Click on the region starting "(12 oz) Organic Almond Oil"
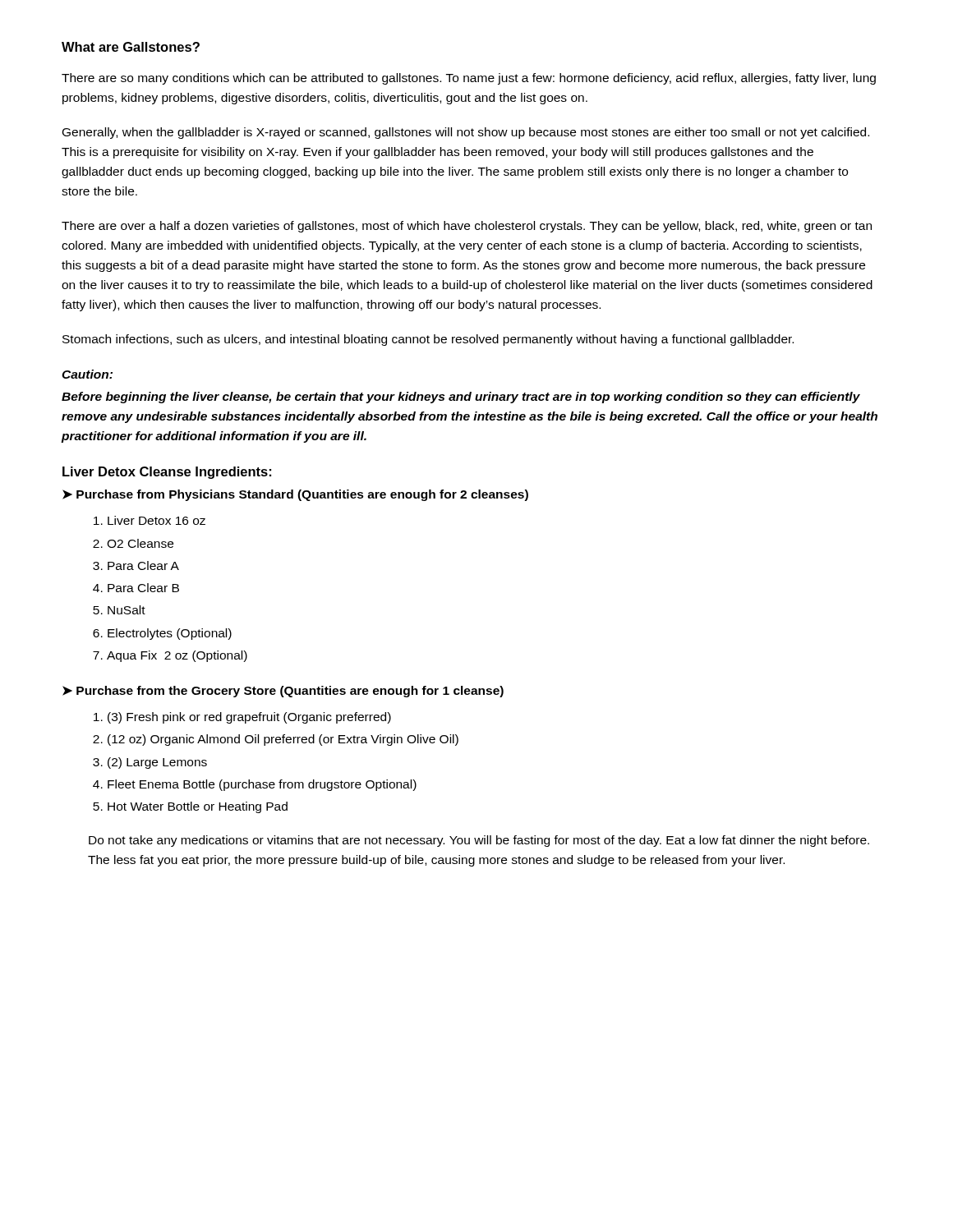This screenshot has width=953, height=1232. [x=283, y=739]
